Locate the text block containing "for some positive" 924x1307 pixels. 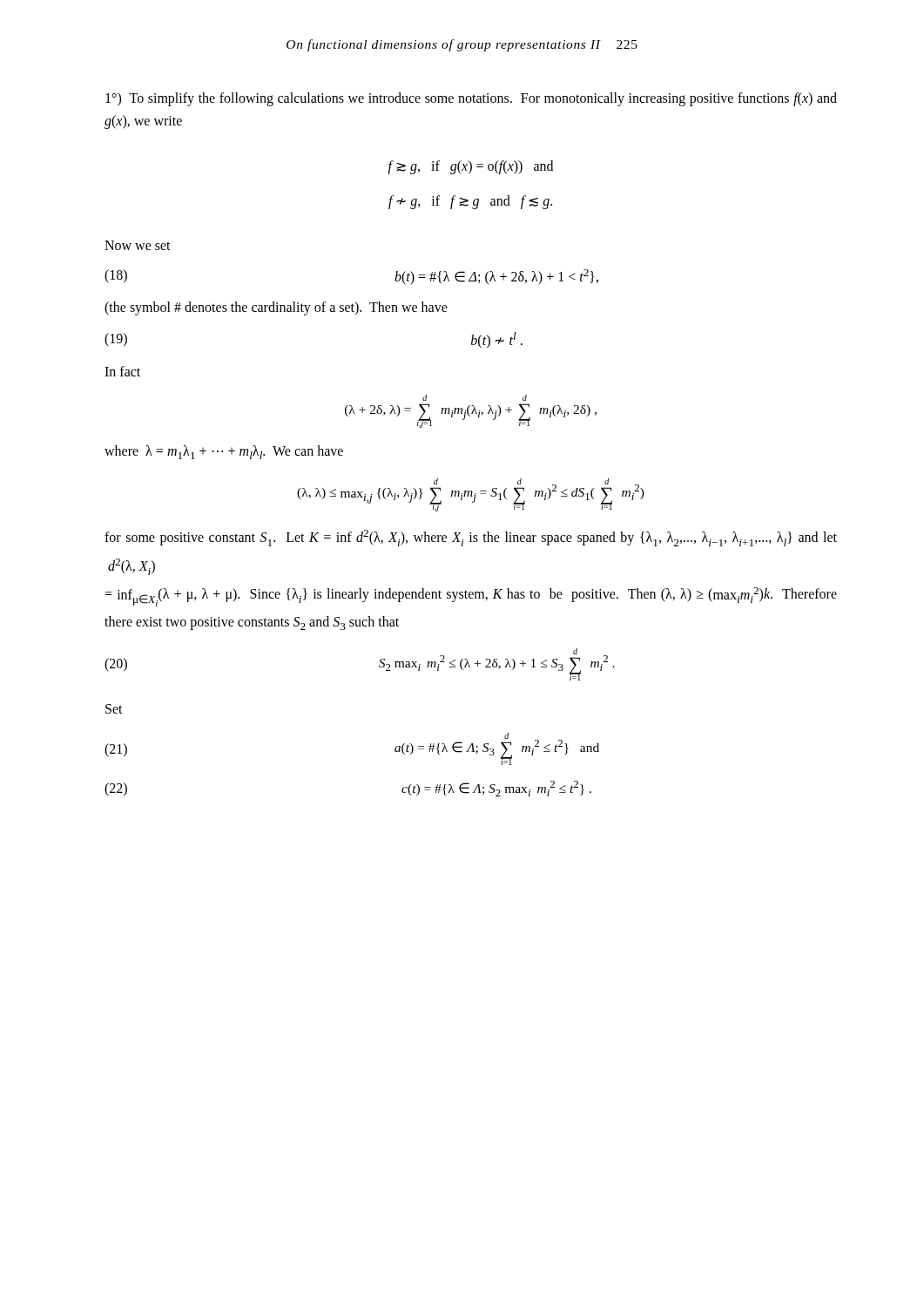click(471, 580)
